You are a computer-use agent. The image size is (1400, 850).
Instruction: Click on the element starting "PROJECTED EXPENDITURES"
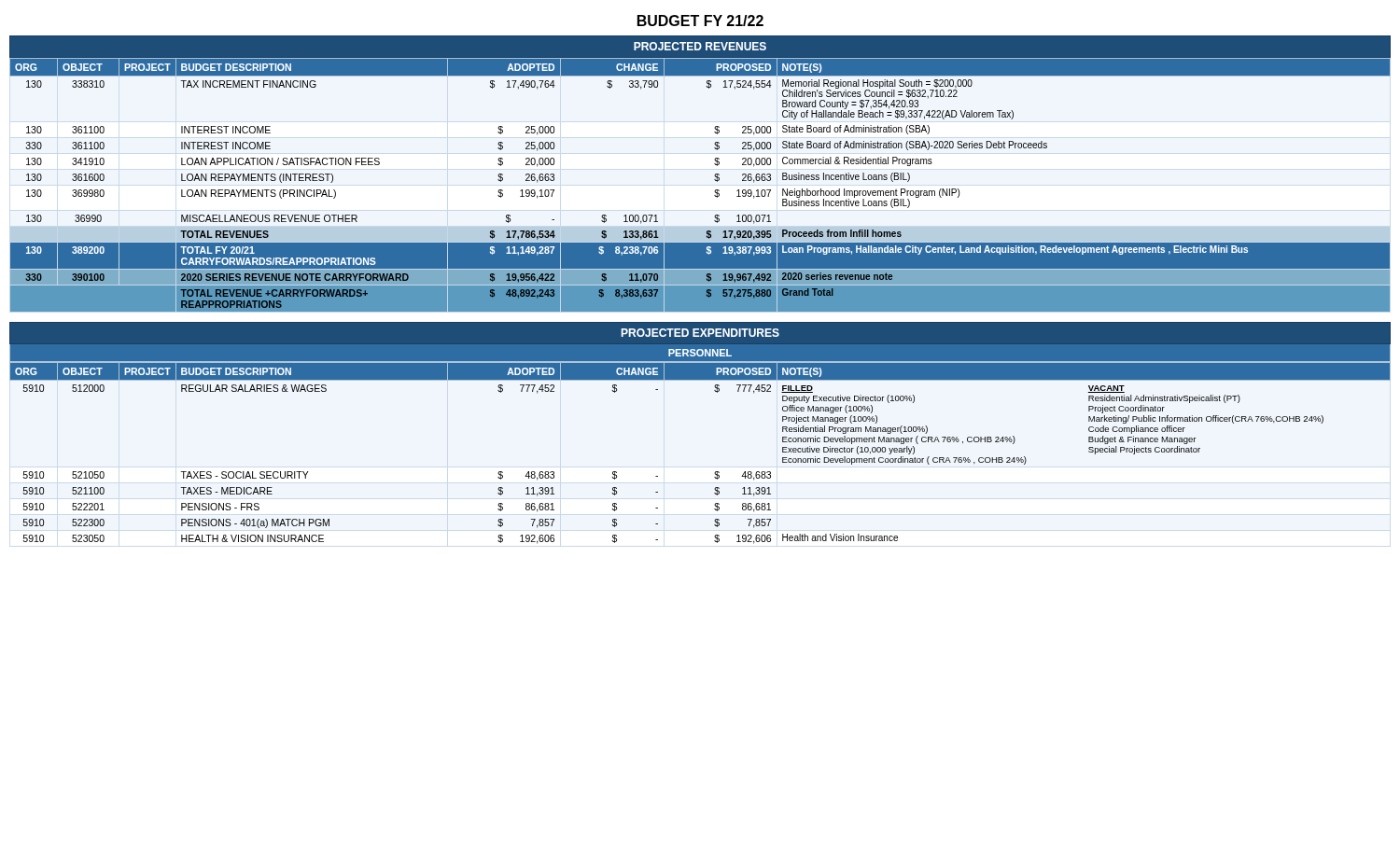pyautogui.click(x=700, y=333)
